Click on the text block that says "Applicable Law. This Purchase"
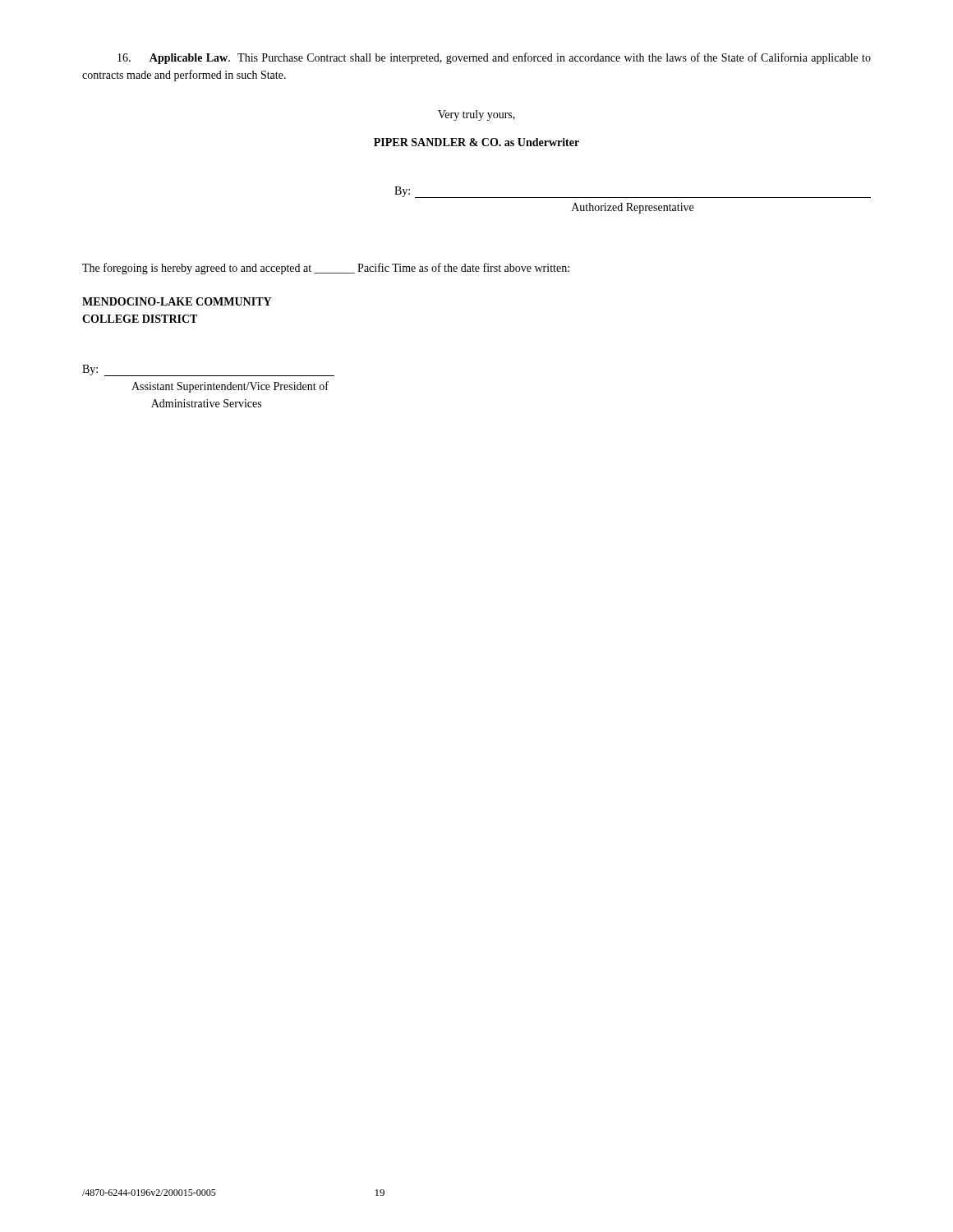Image resolution: width=953 pixels, height=1232 pixels. (476, 65)
